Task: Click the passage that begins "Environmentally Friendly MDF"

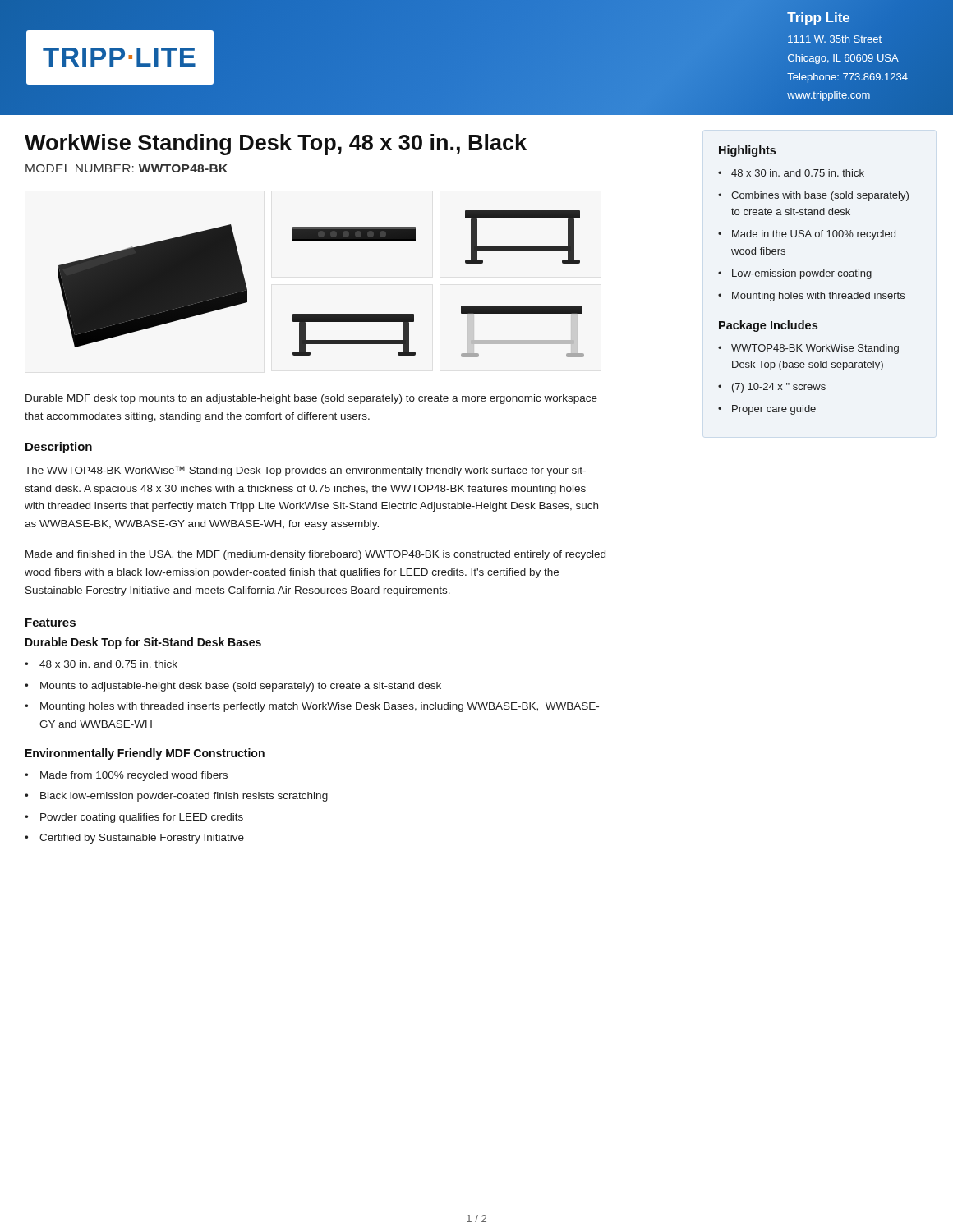Action: click(145, 753)
